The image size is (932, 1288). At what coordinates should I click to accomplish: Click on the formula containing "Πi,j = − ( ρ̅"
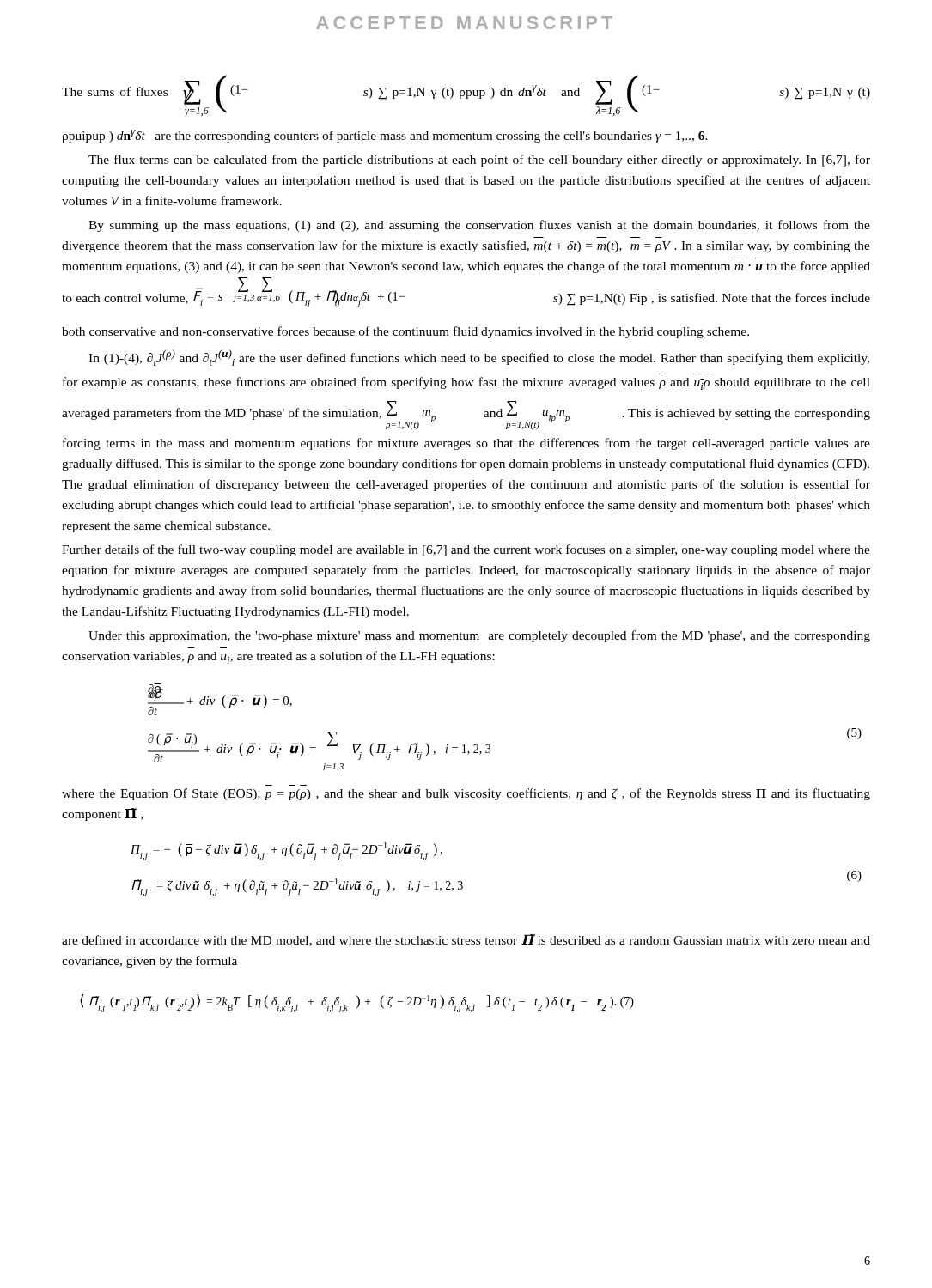tap(286, 851)
